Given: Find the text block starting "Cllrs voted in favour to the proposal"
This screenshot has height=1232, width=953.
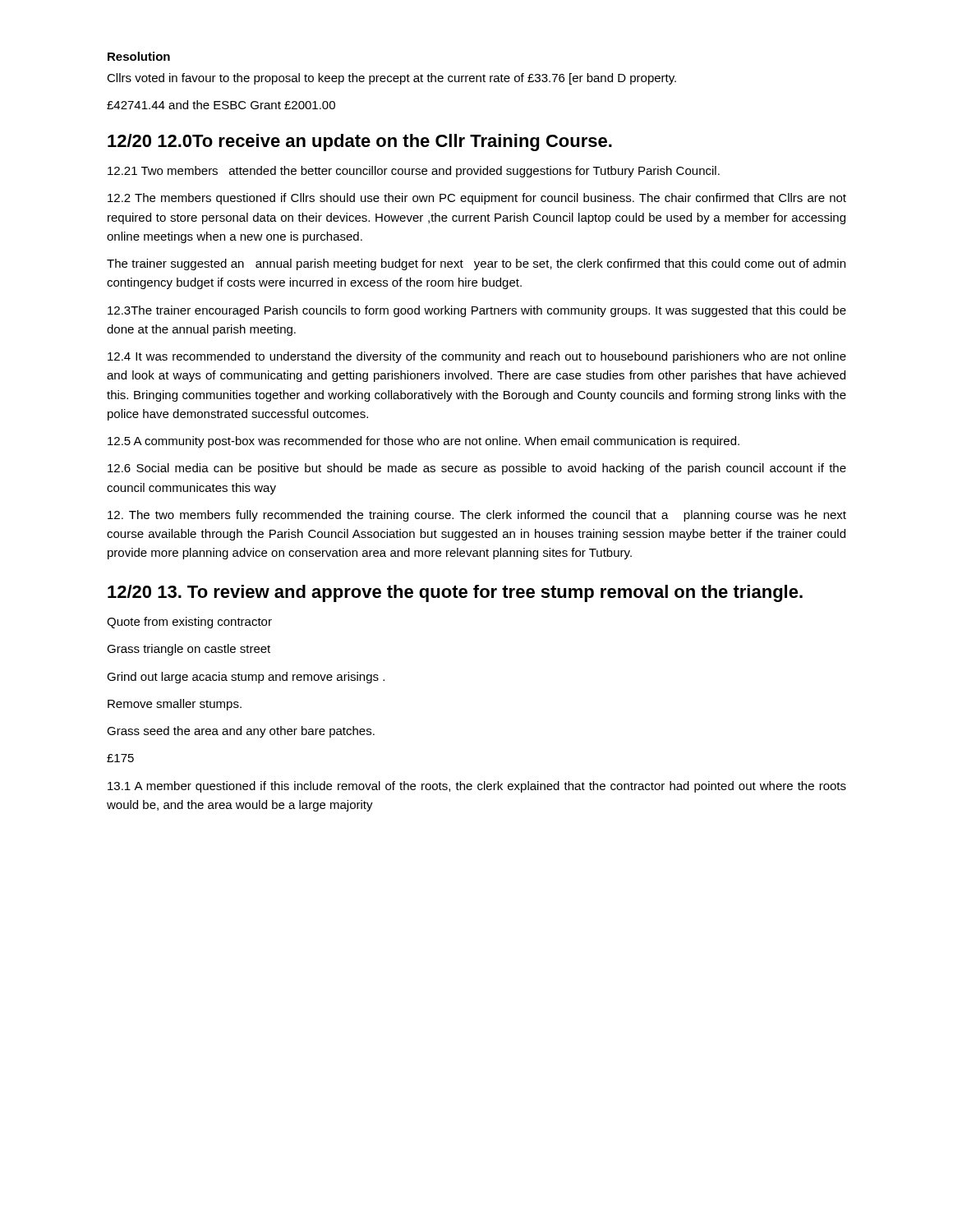Looking at the screenshot, I should (392, 78).
